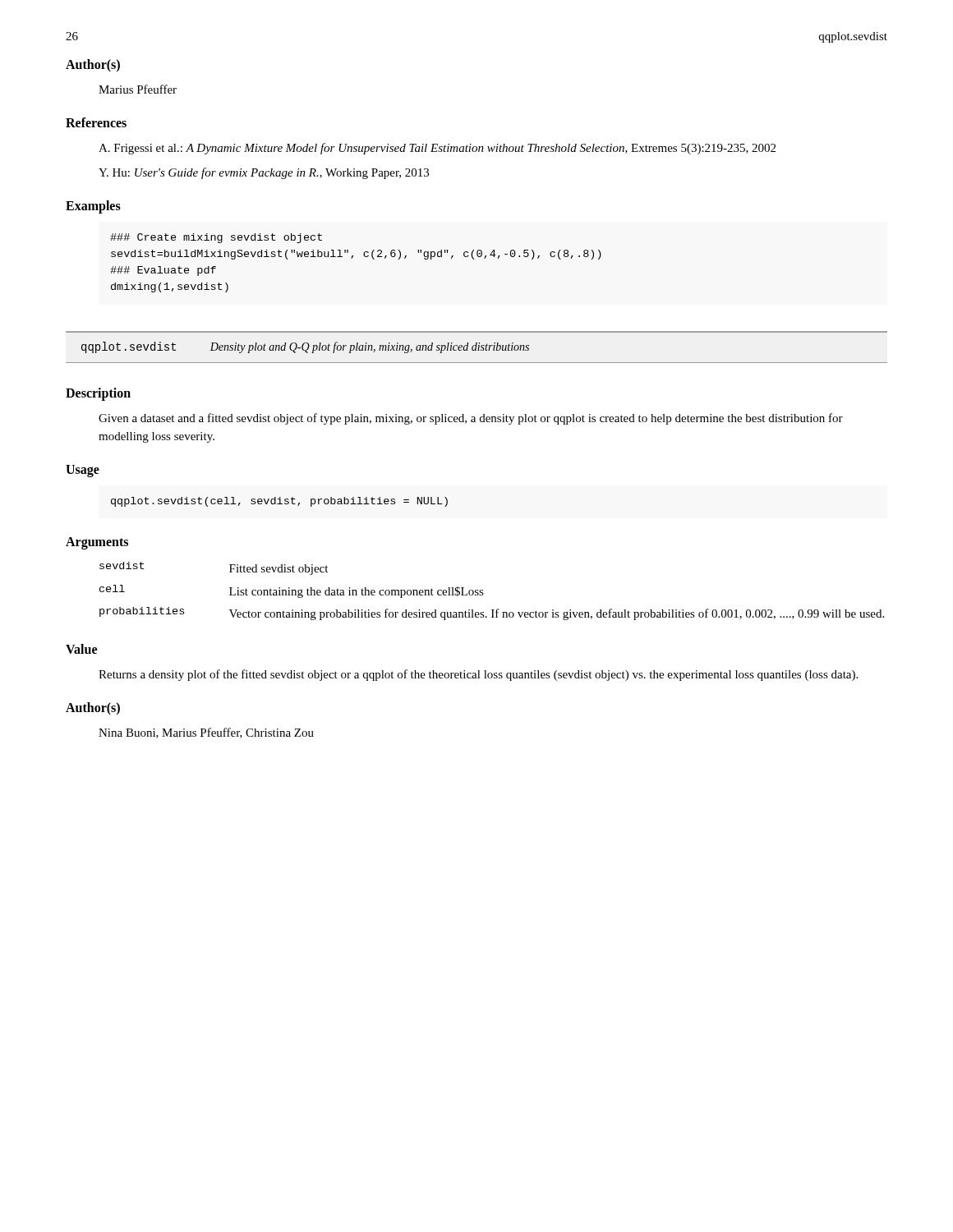This screenshot has height=1232, width=953.
Task: Point to the block beginning "Y. Hu: User's Guide for evmix Package"
Action: [x=264, y=172]
